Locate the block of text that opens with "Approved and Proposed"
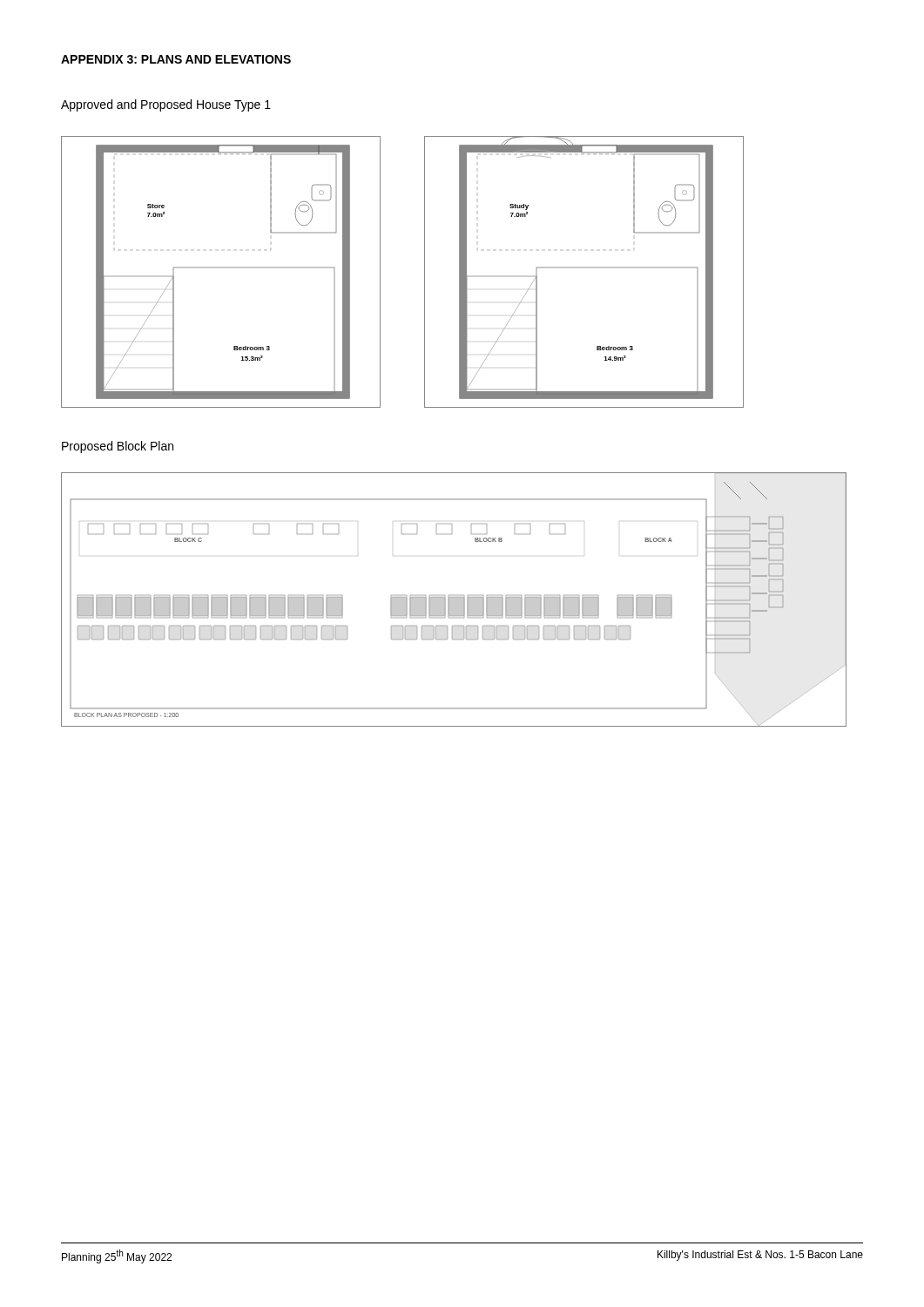Image resolution: width=924 pixels, height=1307 pixels. 166,105
